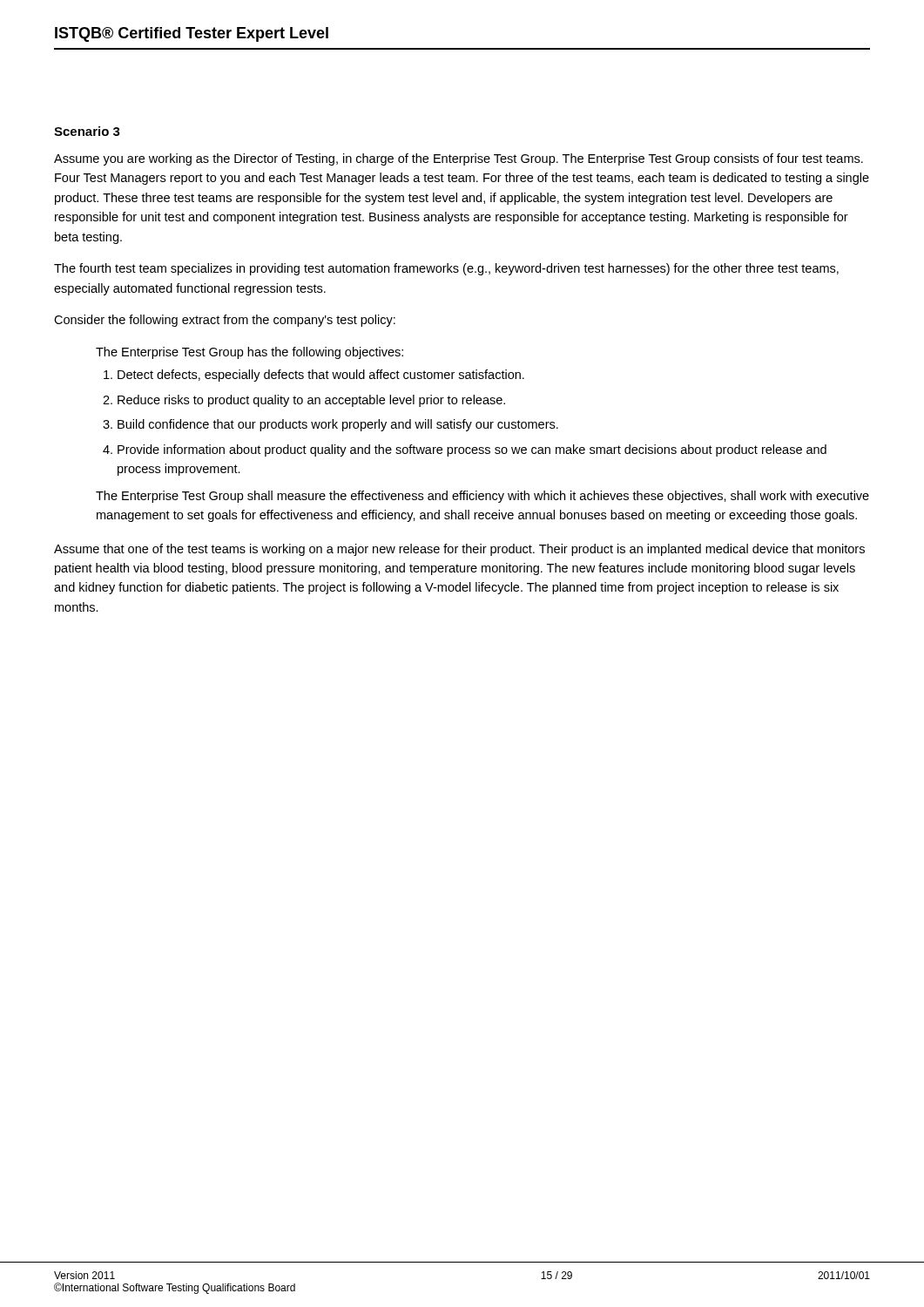Find the block on this page that starts "Provide information about"
This screenshot has height=1307, width=924.
472,459
